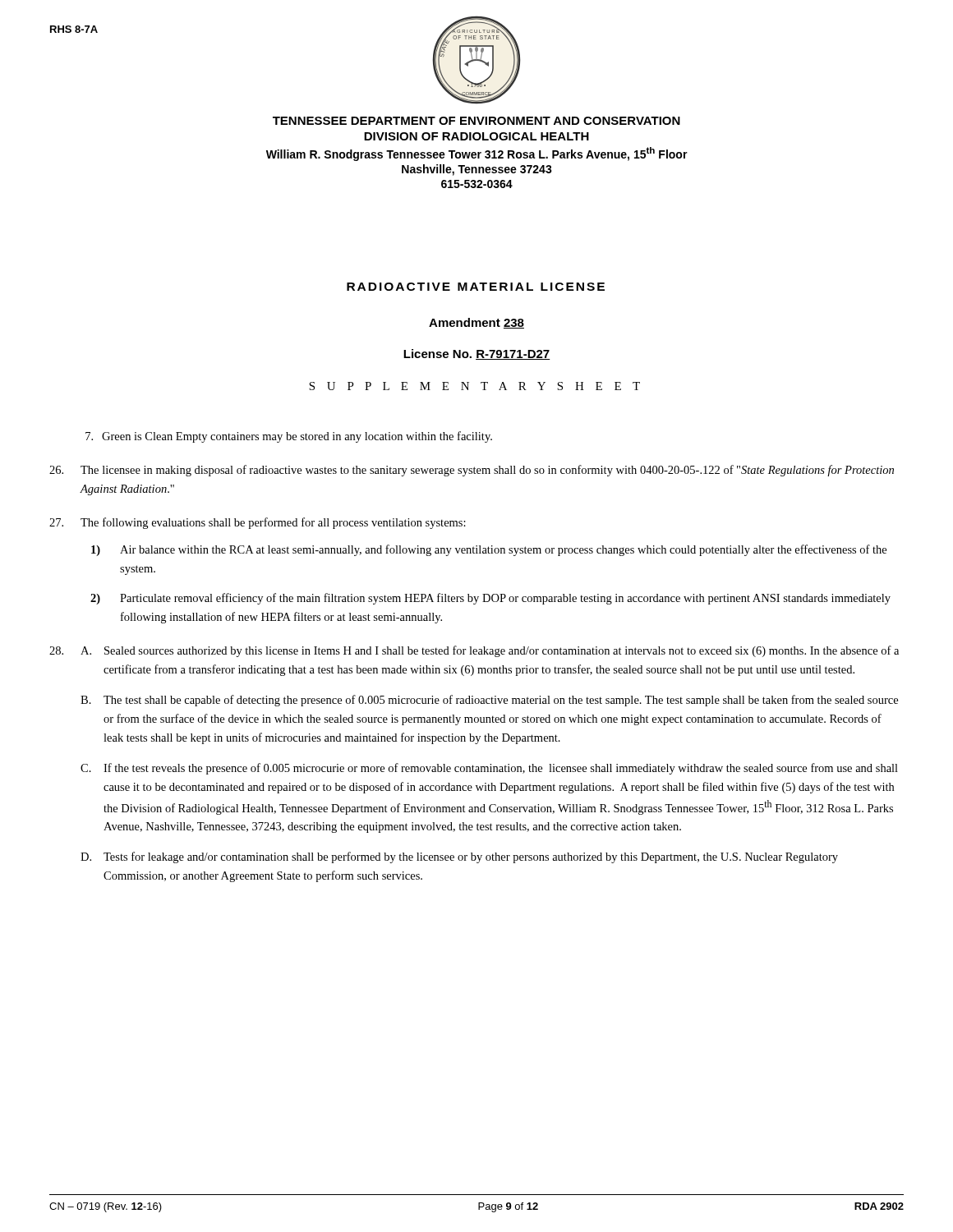The height and width of the screenshot is (1232, 953).
Task: Select the illustration
Action: click(476, 62)
